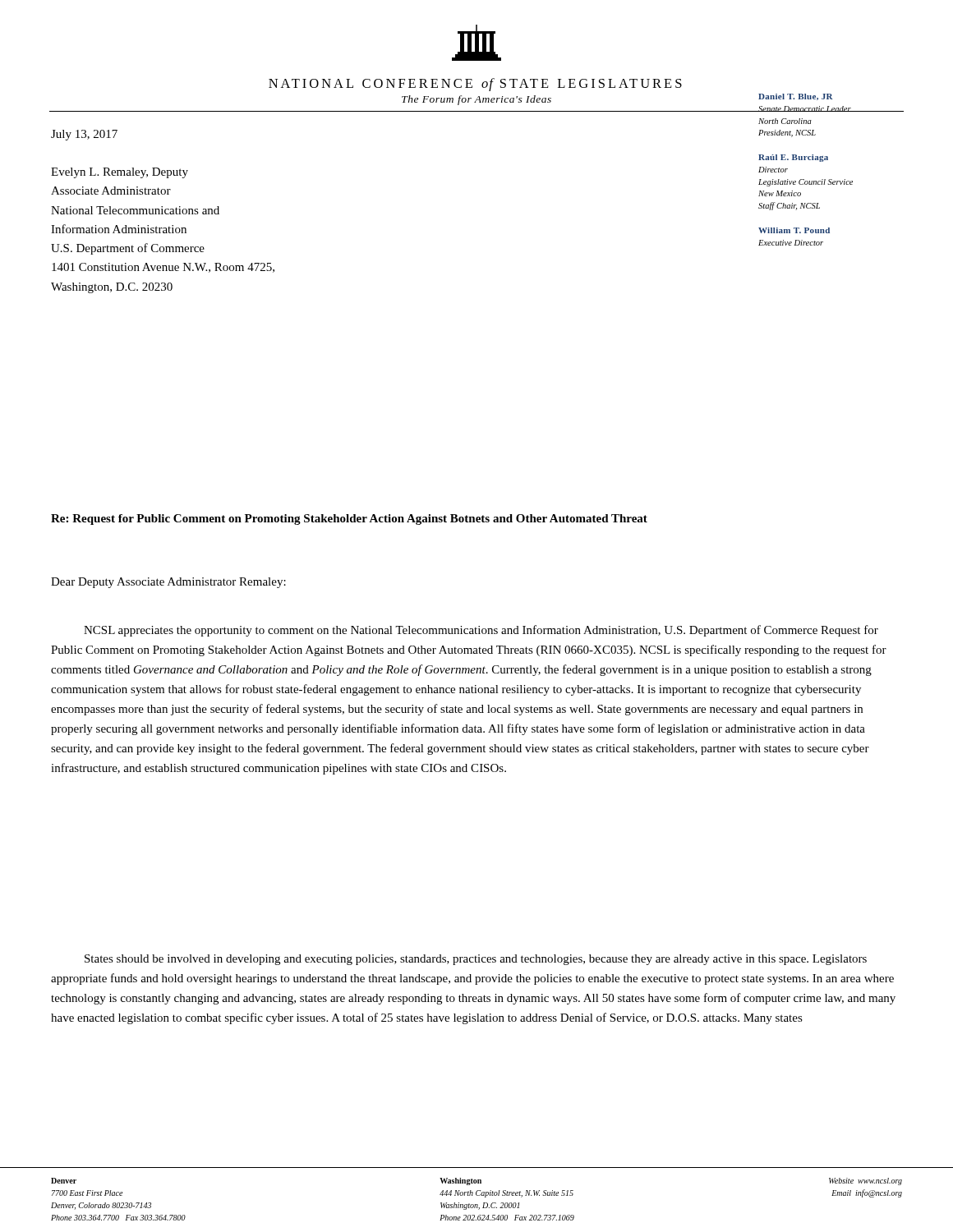Select the passage starting "NCSL appreciates the opportunity to comment on the"
The width and height of the screenshot is (953, 1232).
(x=476, y=699)
